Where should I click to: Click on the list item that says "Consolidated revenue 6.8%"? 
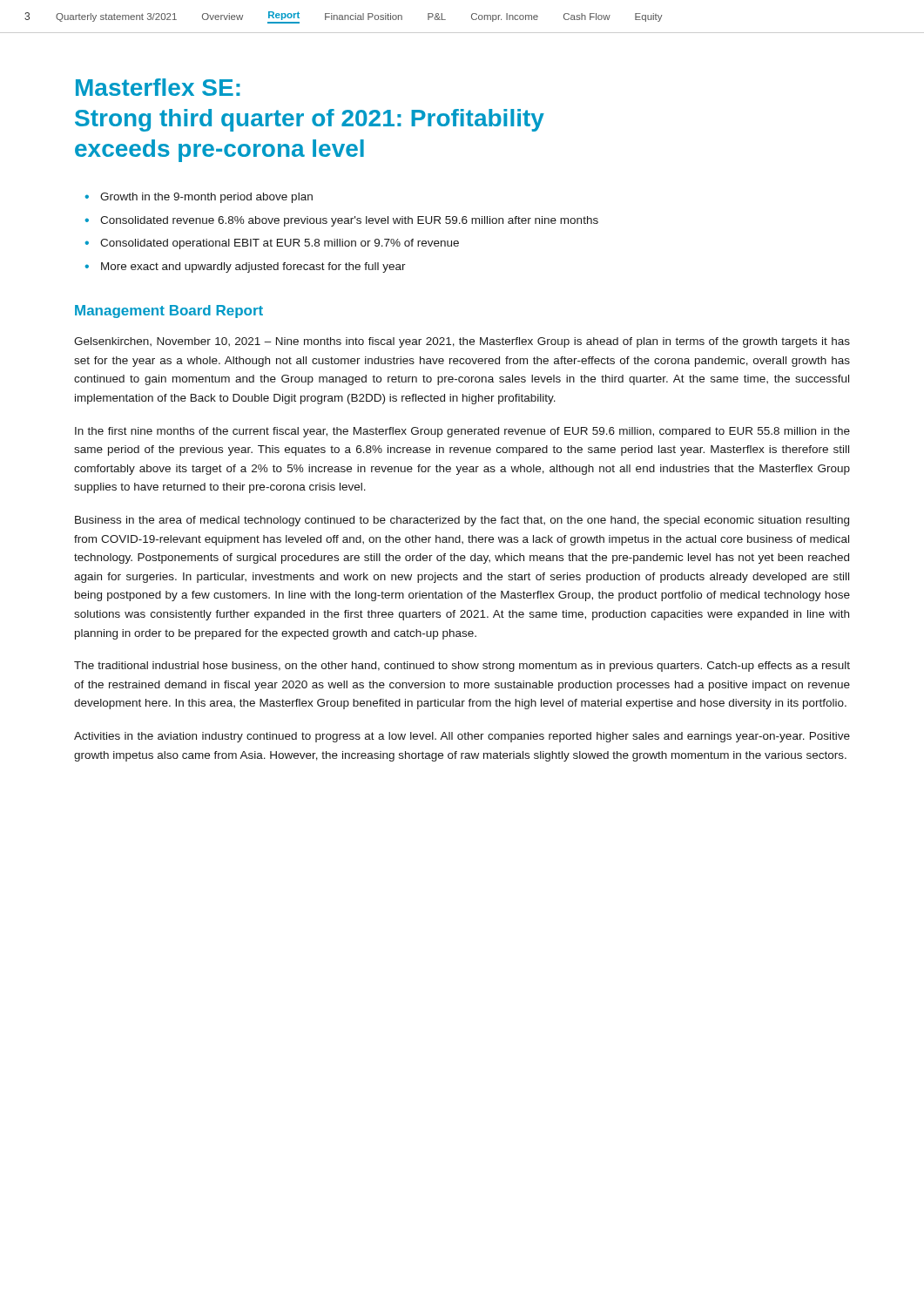click(x=349, y=220)
